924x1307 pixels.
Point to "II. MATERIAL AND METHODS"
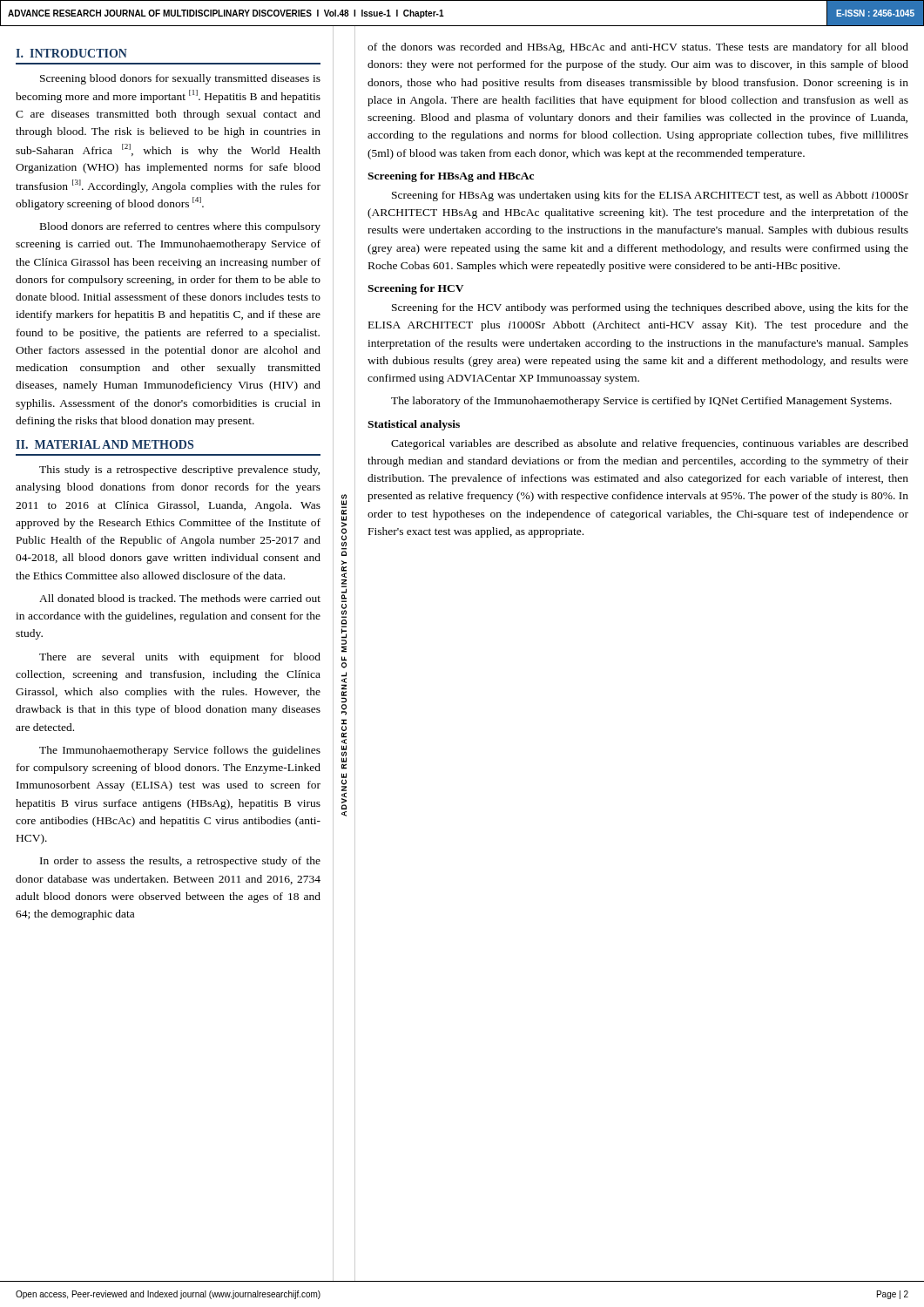pyautogui.click(x=168, y=447)
